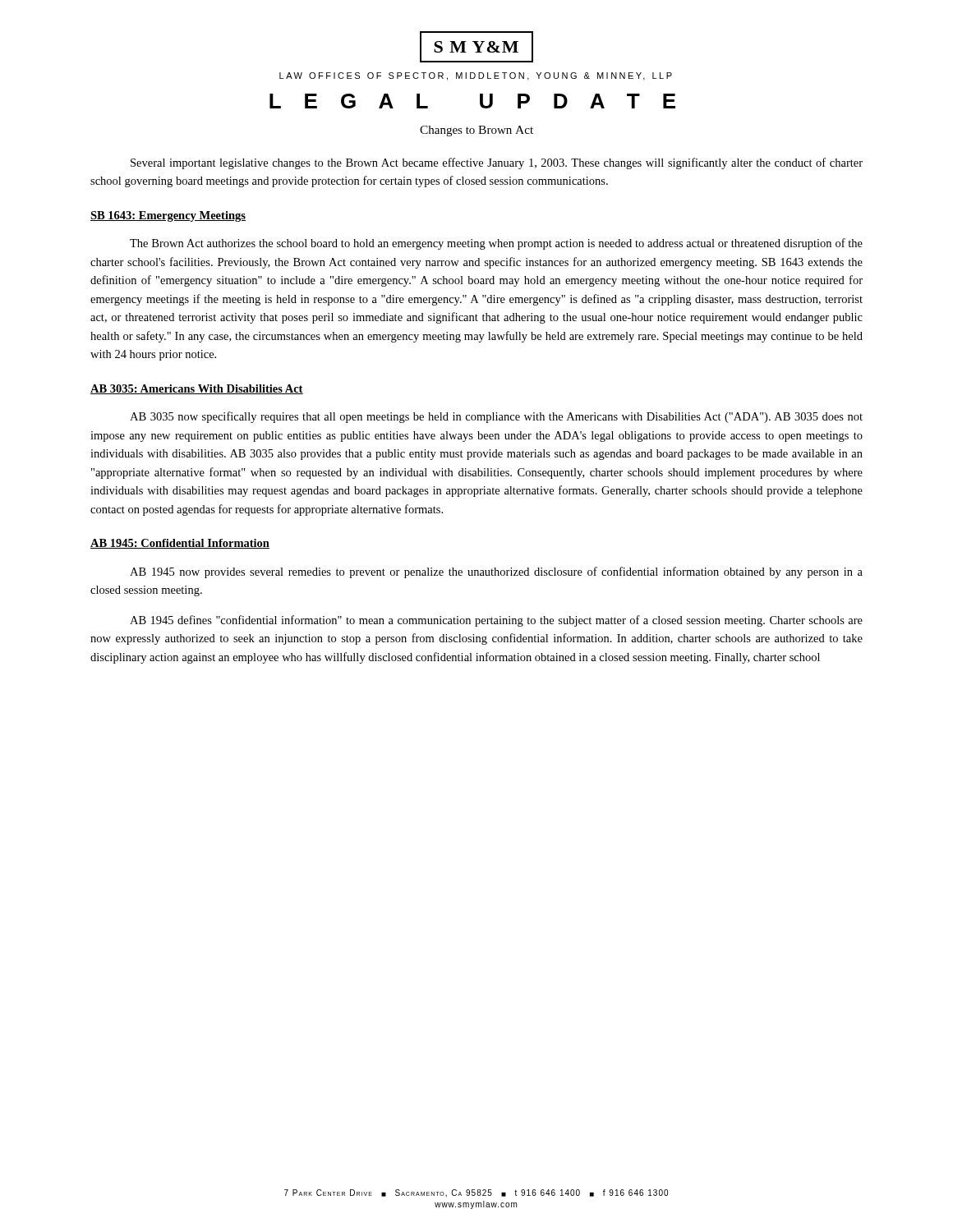Point to the block beginning "The Brown Act authorizes the school board to"

click(x=476, y=299)
